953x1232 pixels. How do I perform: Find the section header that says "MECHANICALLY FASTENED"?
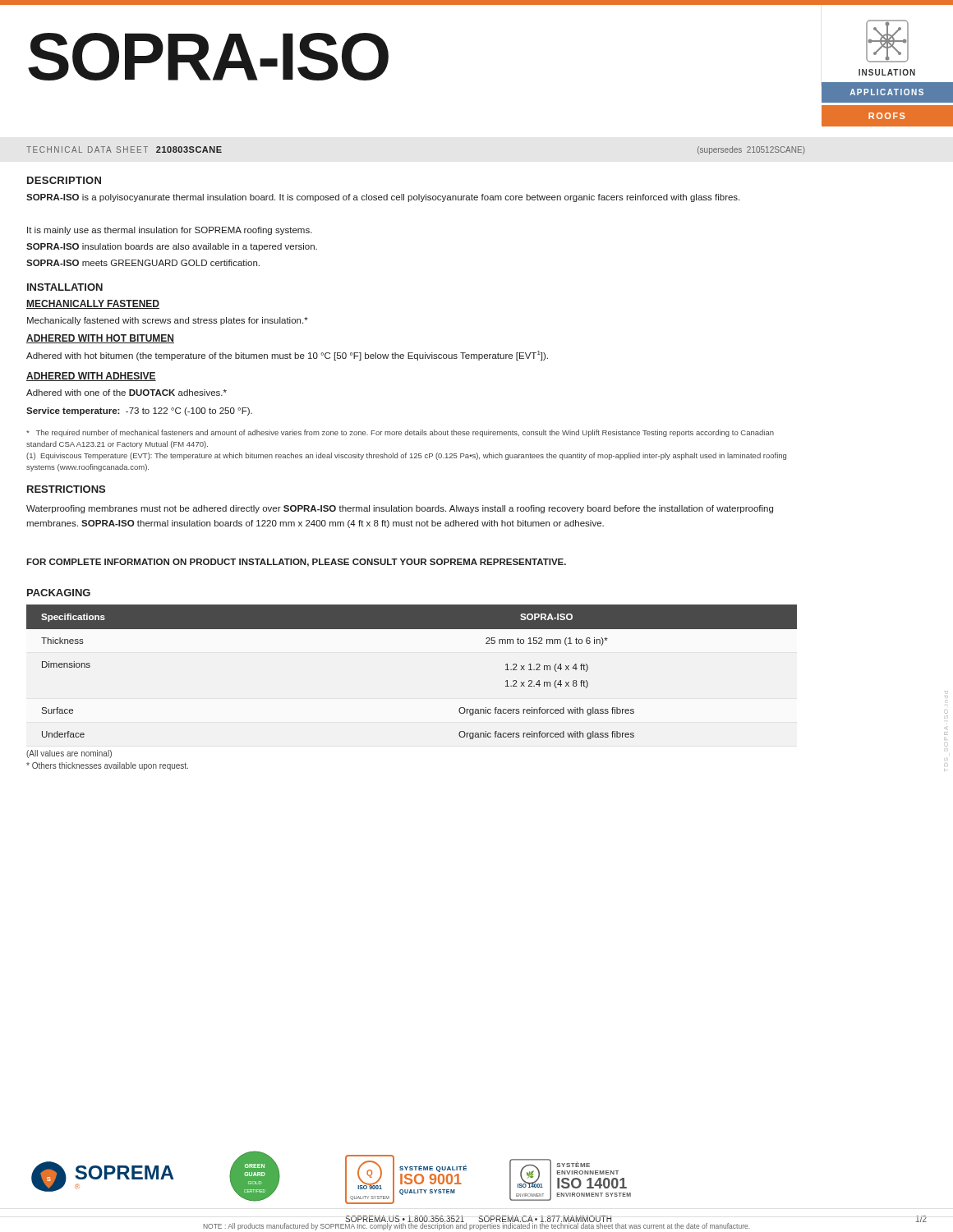click(93, 304)
